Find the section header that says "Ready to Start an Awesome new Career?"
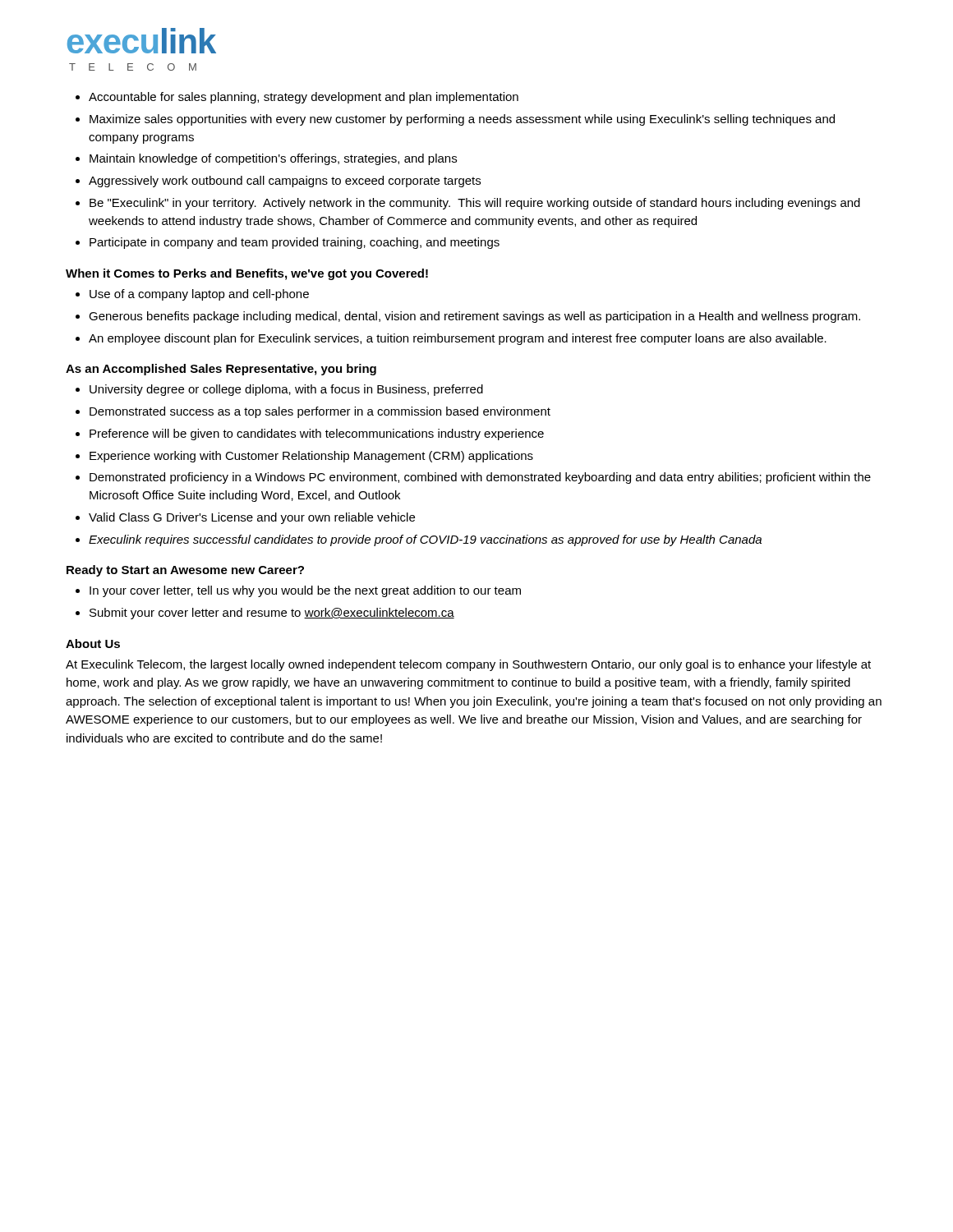The image size is (953, 1232). point(185,570)
